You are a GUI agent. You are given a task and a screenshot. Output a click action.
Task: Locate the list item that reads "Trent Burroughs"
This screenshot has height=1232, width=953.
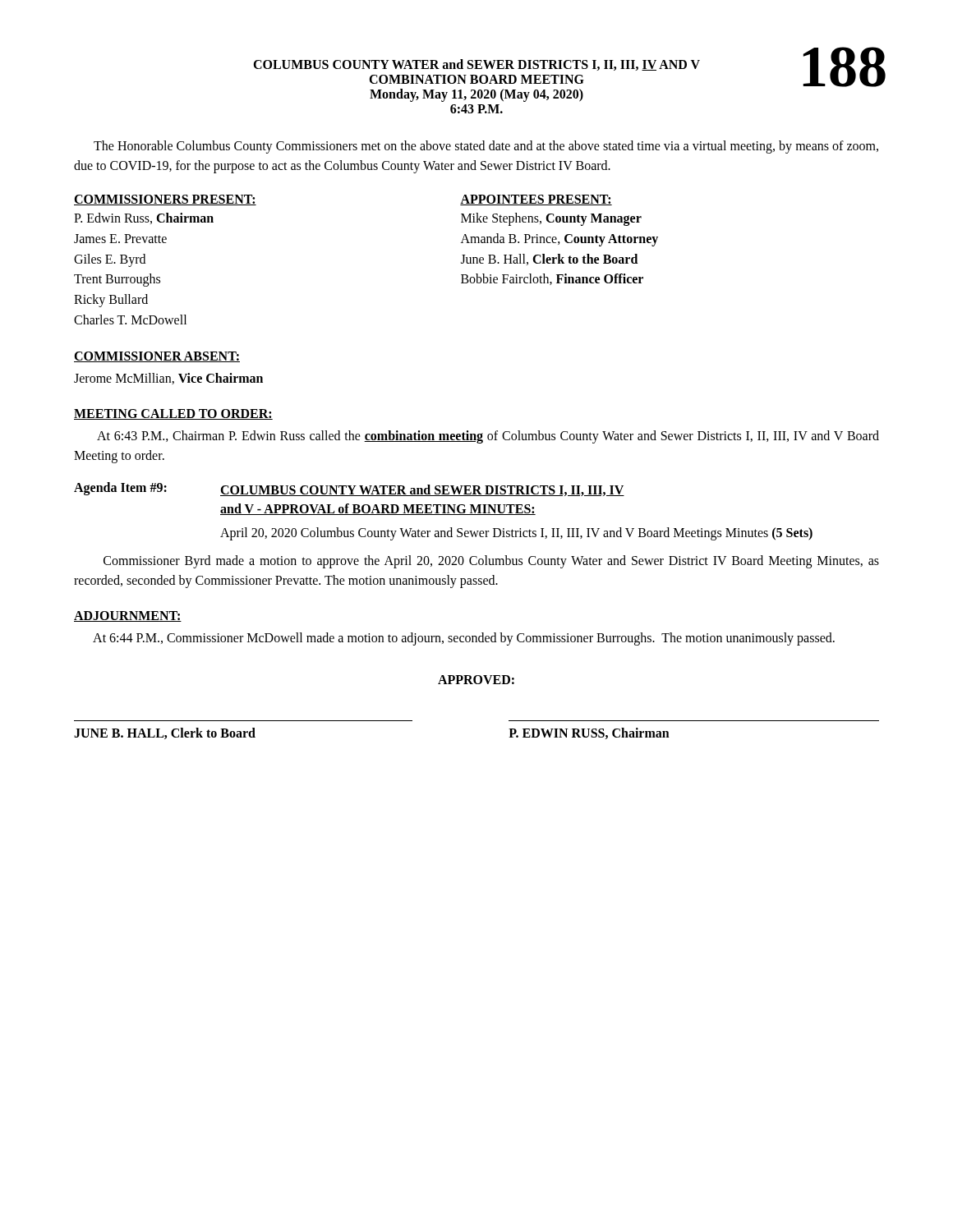[x=117, y=280]
